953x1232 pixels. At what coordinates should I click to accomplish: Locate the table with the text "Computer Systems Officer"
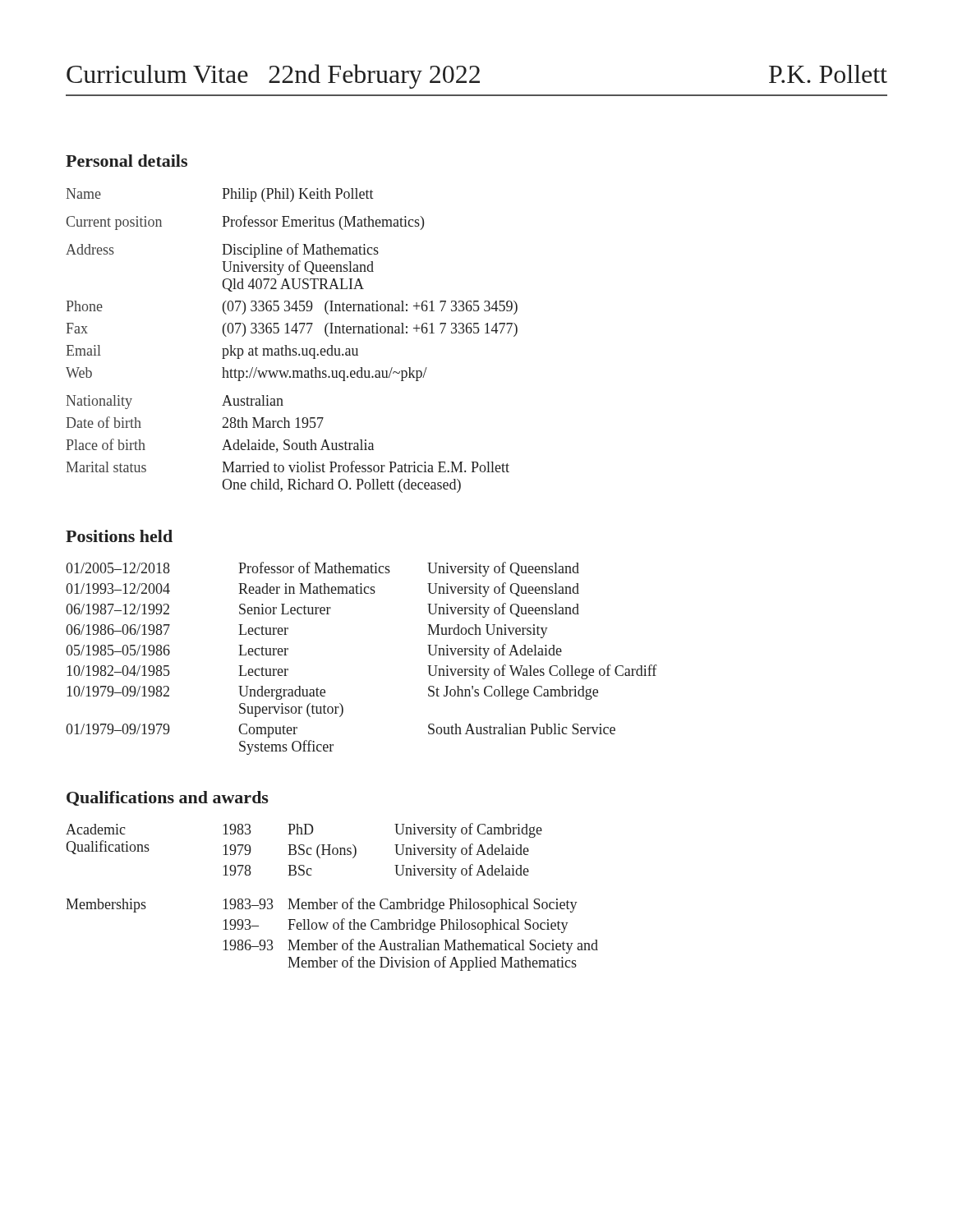(476, 658)
